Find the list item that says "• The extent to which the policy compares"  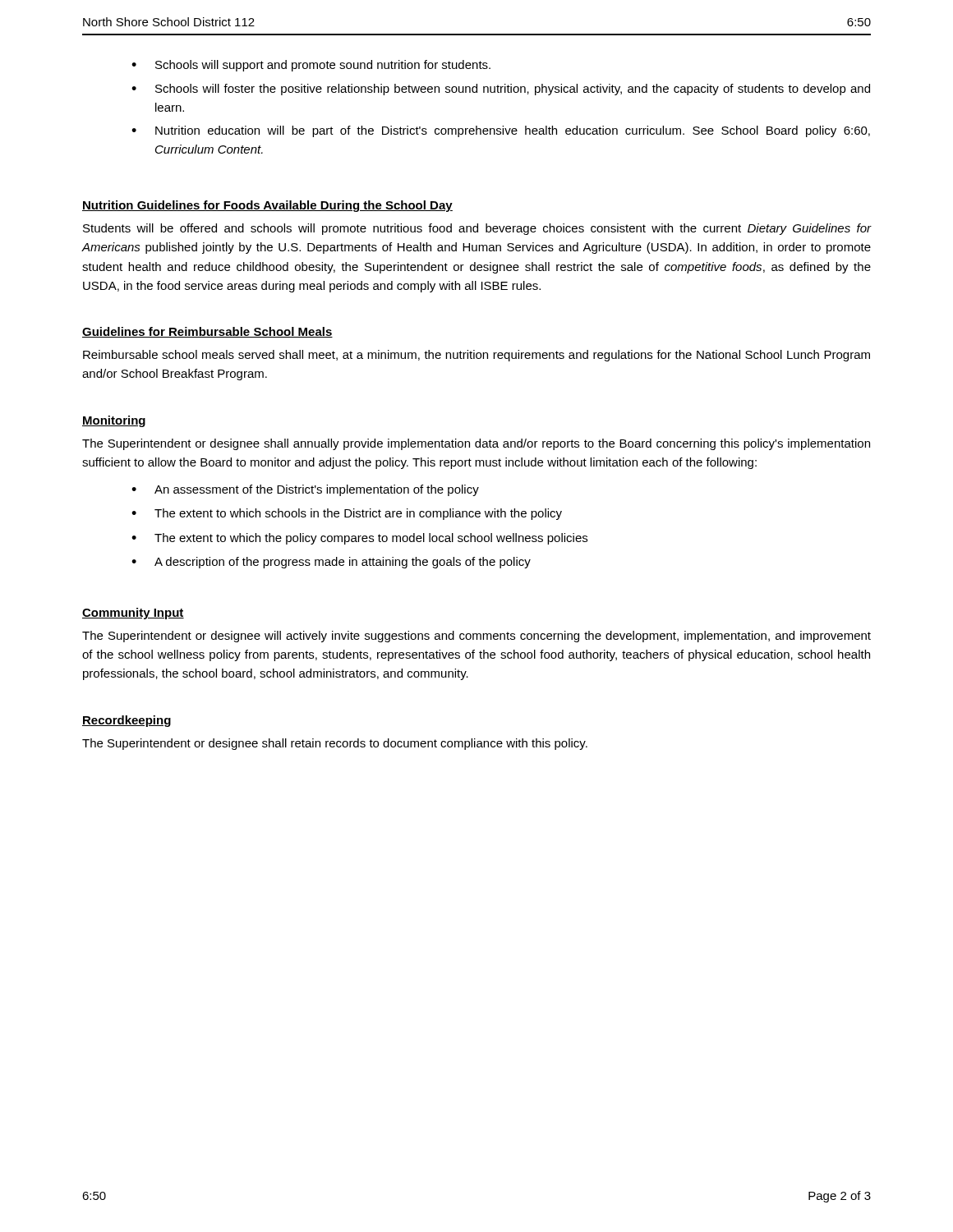point(501,538)
